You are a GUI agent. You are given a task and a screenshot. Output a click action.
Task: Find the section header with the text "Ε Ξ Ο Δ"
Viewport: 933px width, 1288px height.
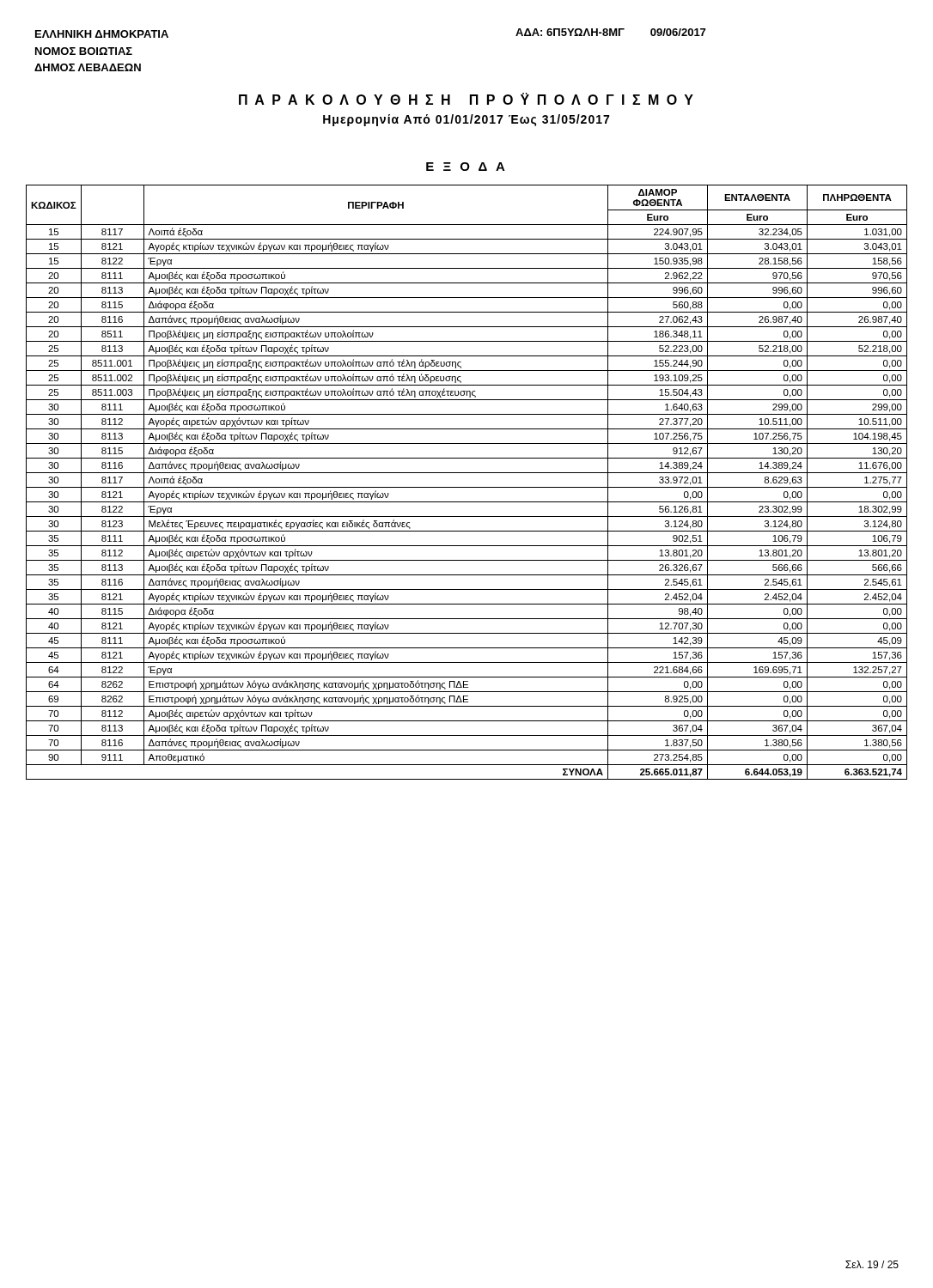tap(466, 166)
